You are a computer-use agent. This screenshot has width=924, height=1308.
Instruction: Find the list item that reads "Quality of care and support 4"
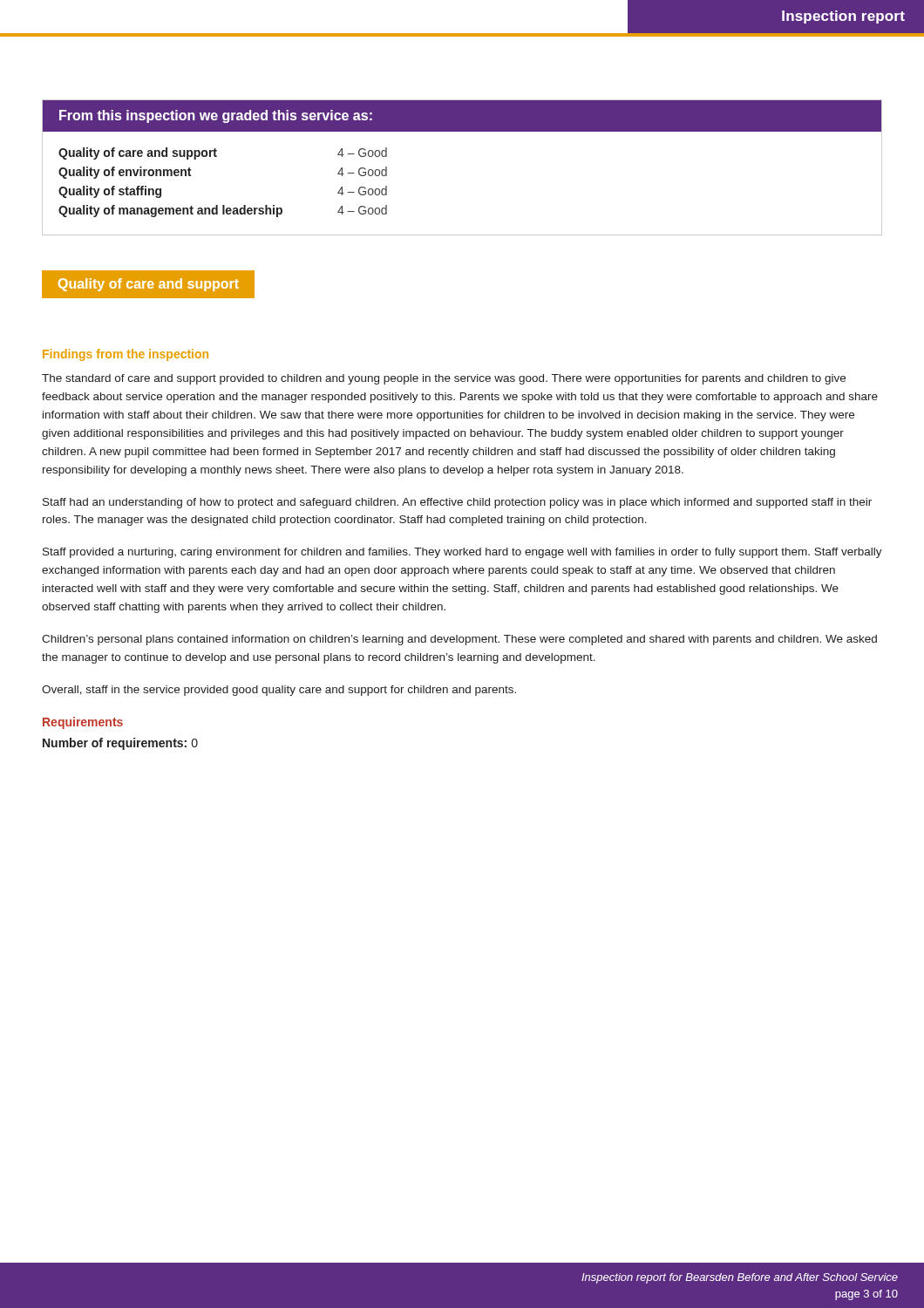tap(223, 153)
